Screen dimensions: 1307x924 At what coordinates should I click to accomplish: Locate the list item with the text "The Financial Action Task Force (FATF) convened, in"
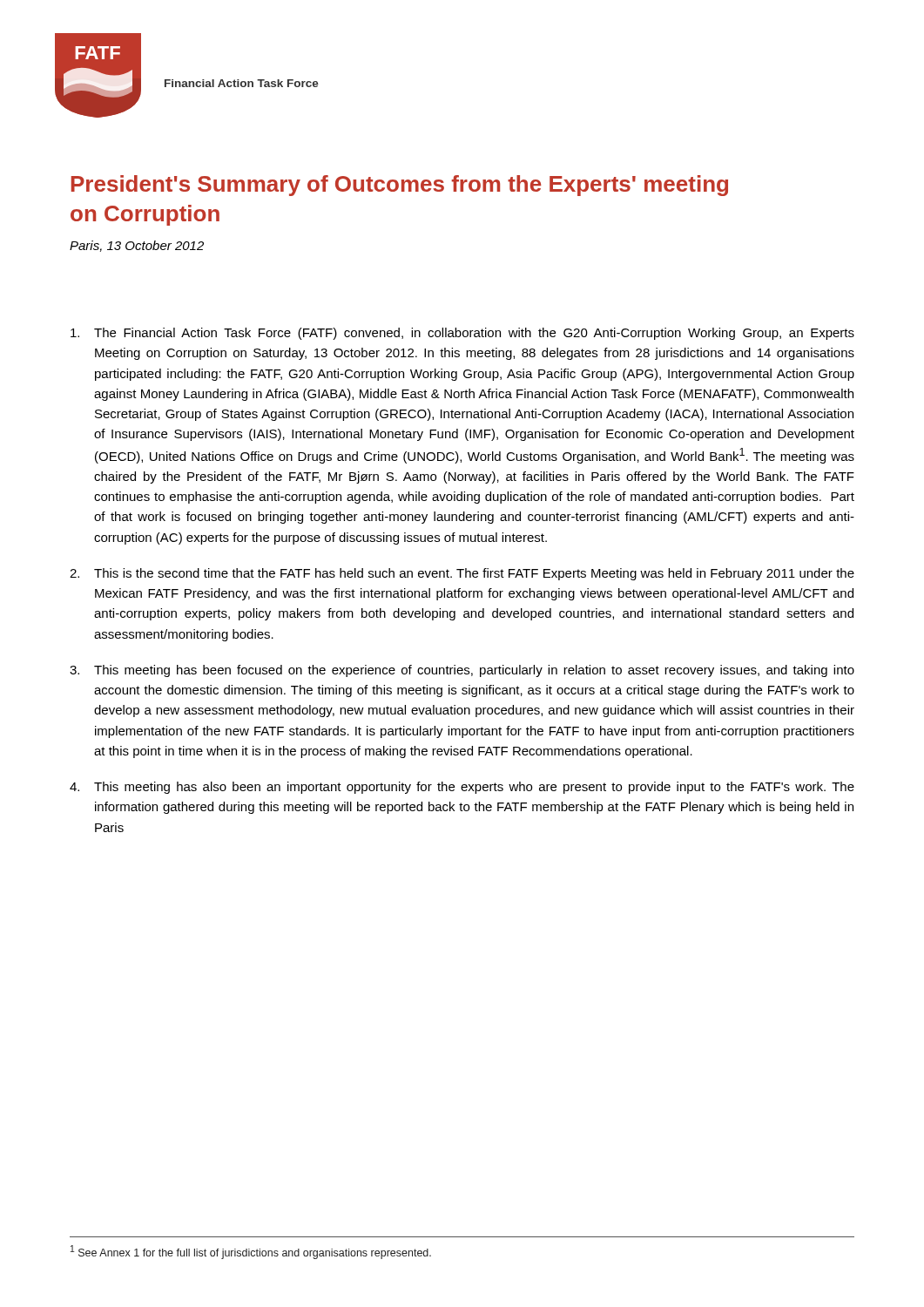tap(462, 435)
